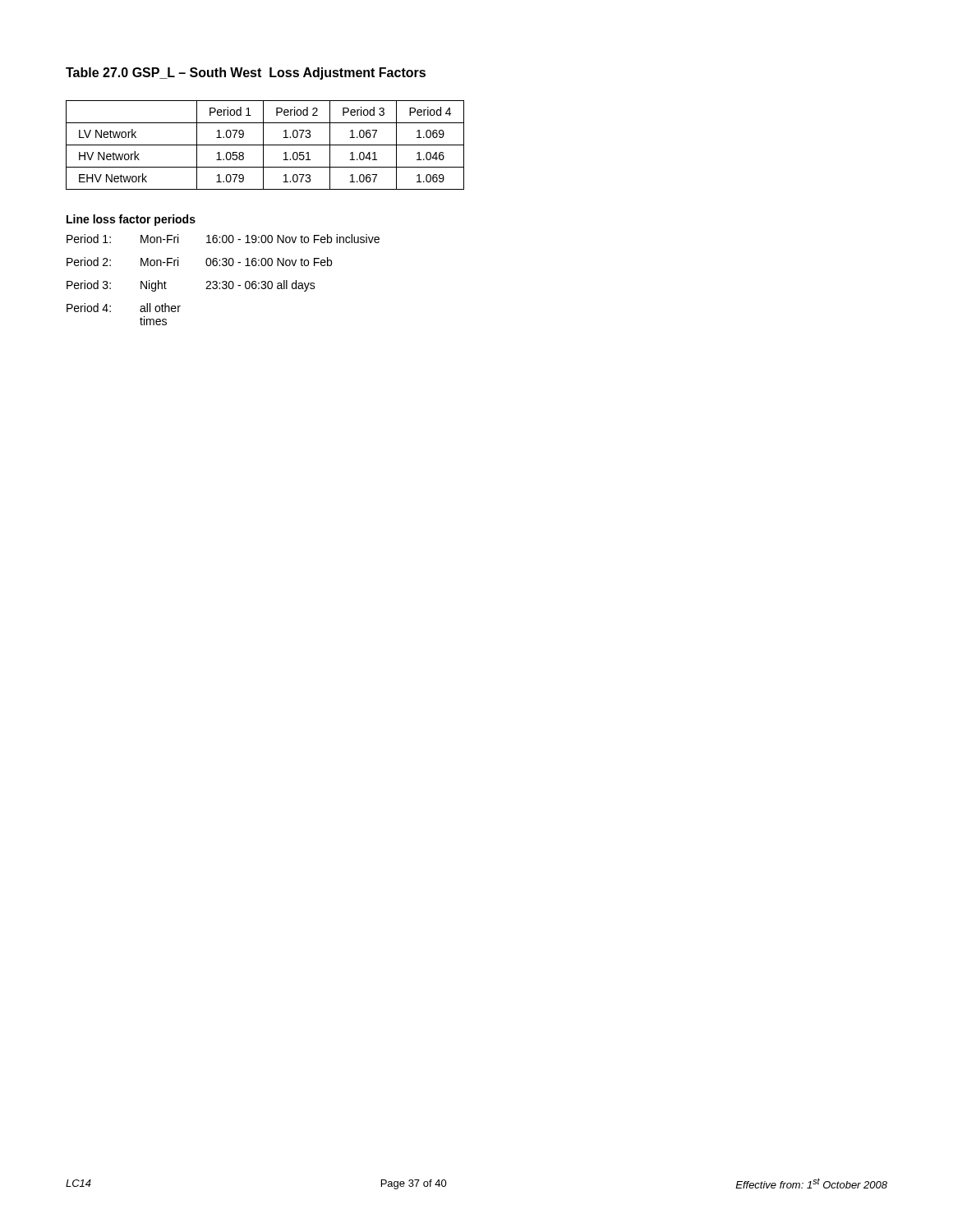Where does it say "Line loss factor periods"?
The width and height of the screenshot is (953, 1232).
tap(131, 219)
